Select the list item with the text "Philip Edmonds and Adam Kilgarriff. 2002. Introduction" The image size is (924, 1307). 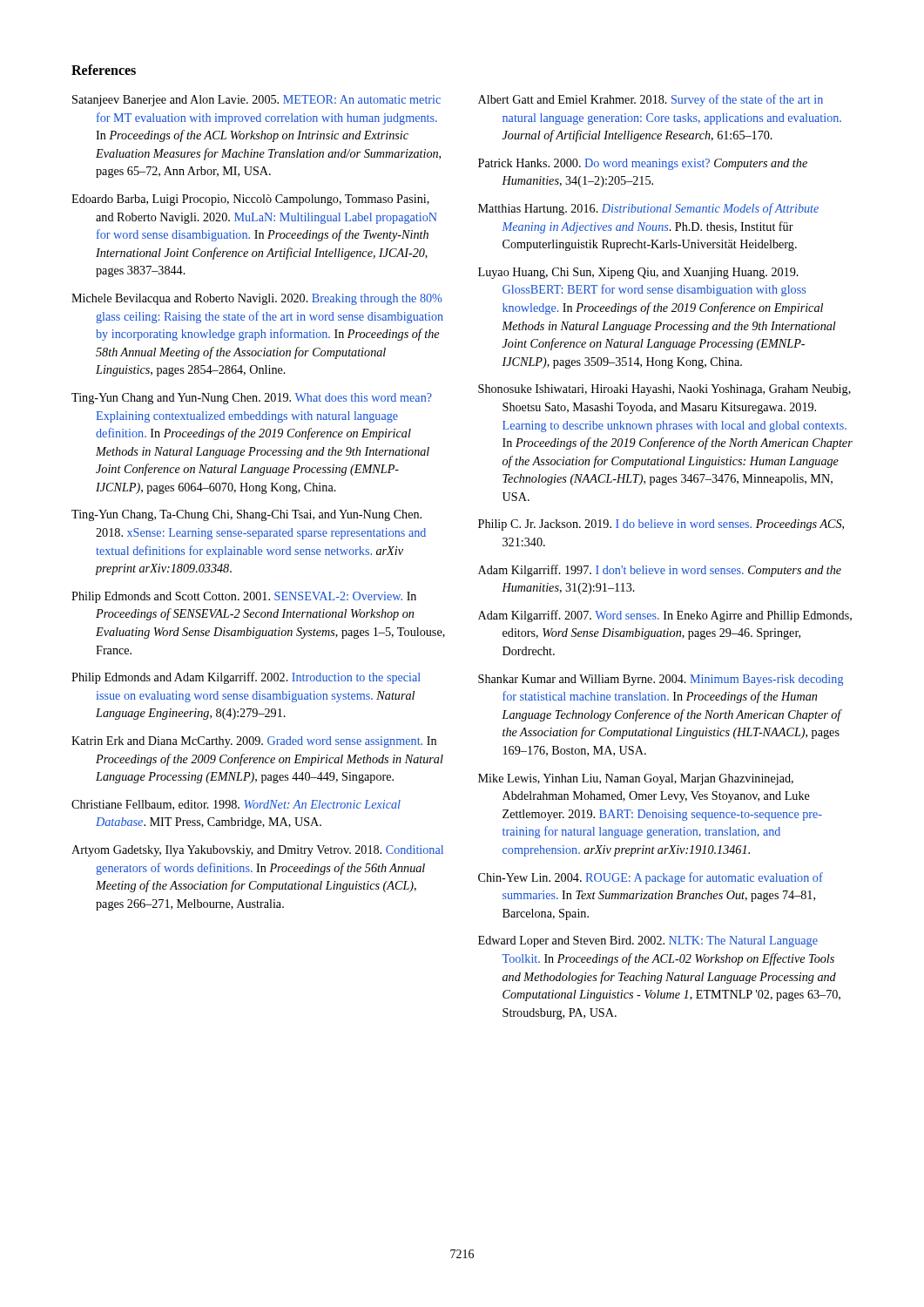[246, 695]
